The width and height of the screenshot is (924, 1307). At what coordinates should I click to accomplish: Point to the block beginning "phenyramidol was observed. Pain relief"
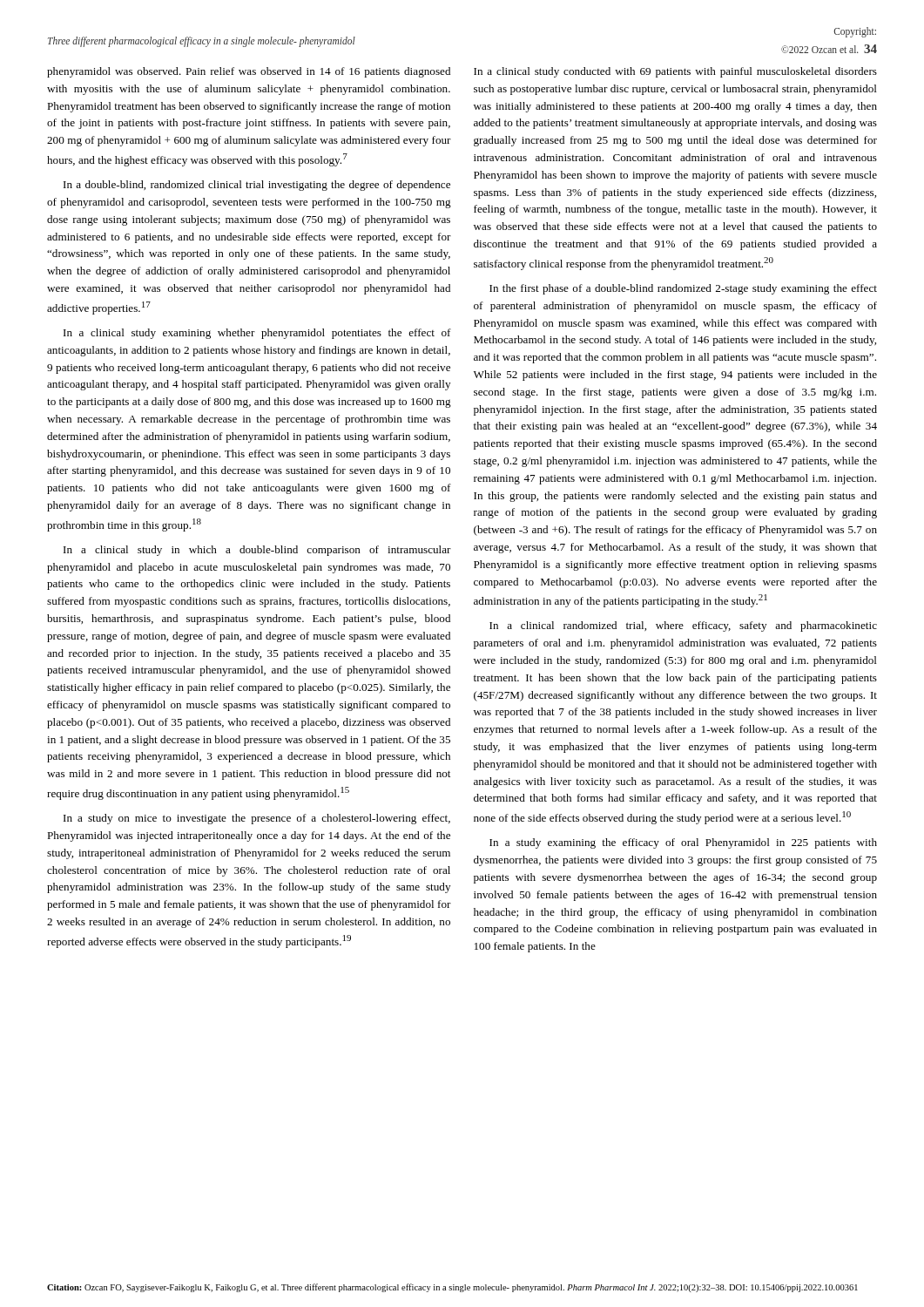click(249, 116)
